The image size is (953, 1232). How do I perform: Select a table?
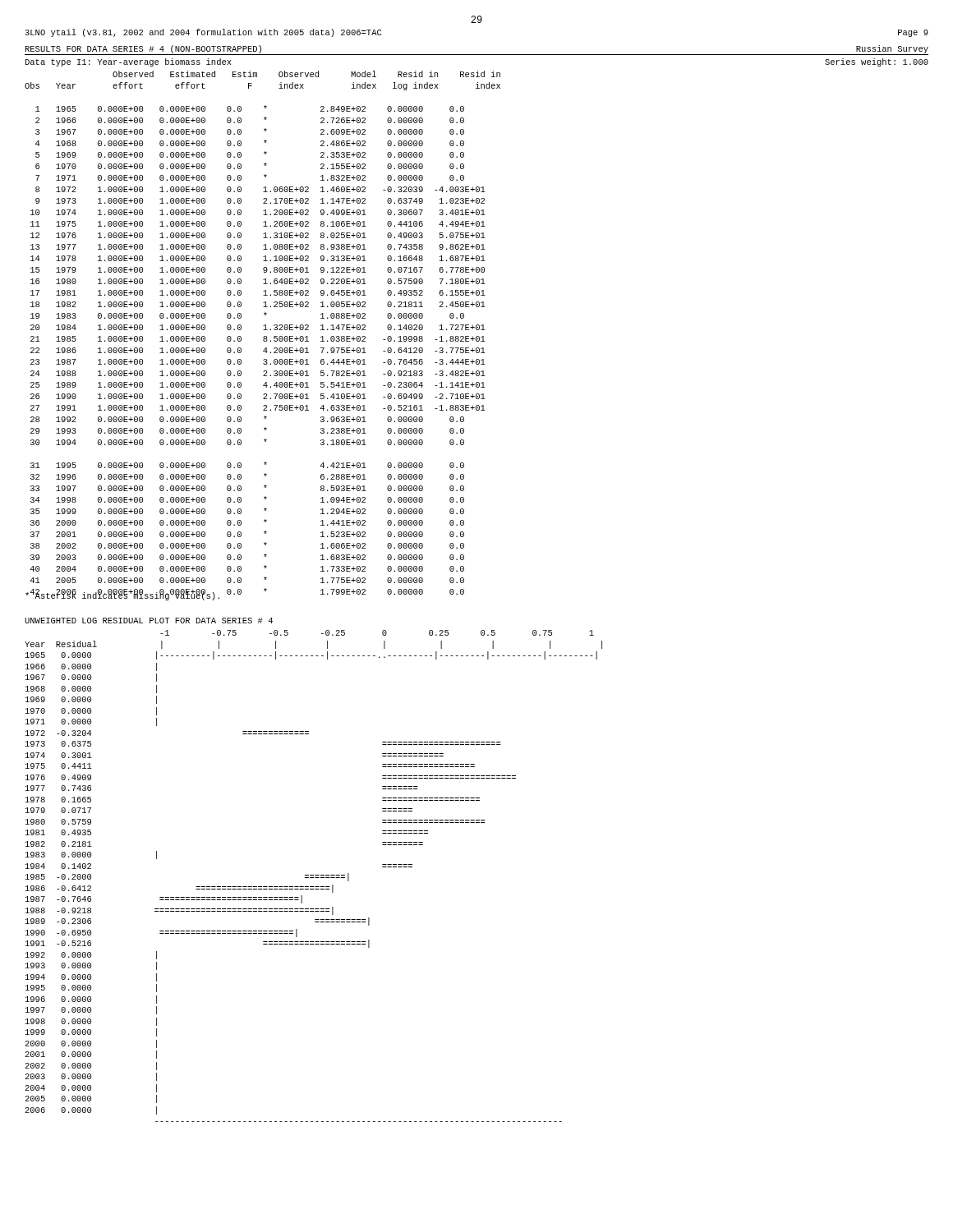pos(476,333)
